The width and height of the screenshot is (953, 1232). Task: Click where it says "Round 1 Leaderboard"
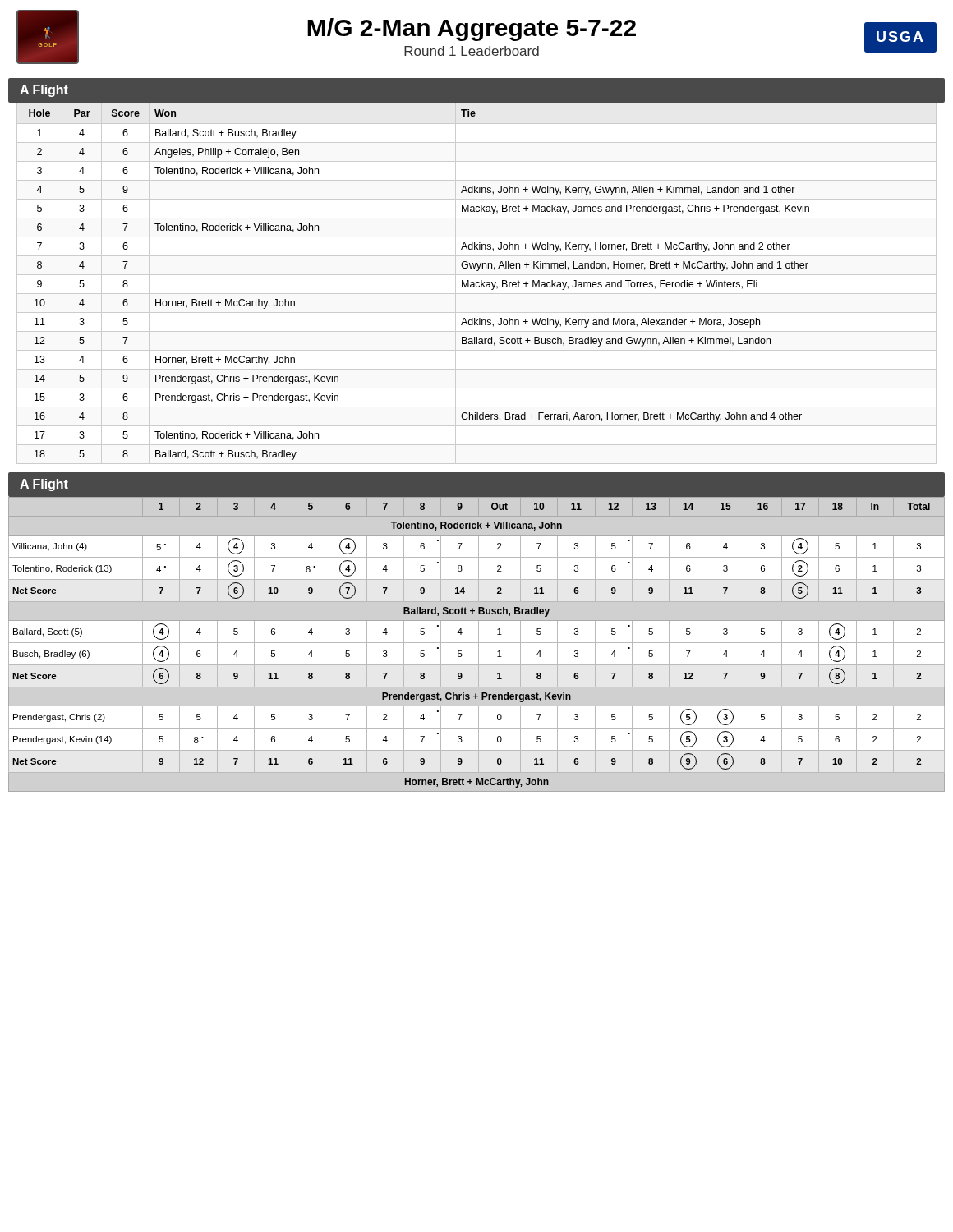click(x=472, y=51)
